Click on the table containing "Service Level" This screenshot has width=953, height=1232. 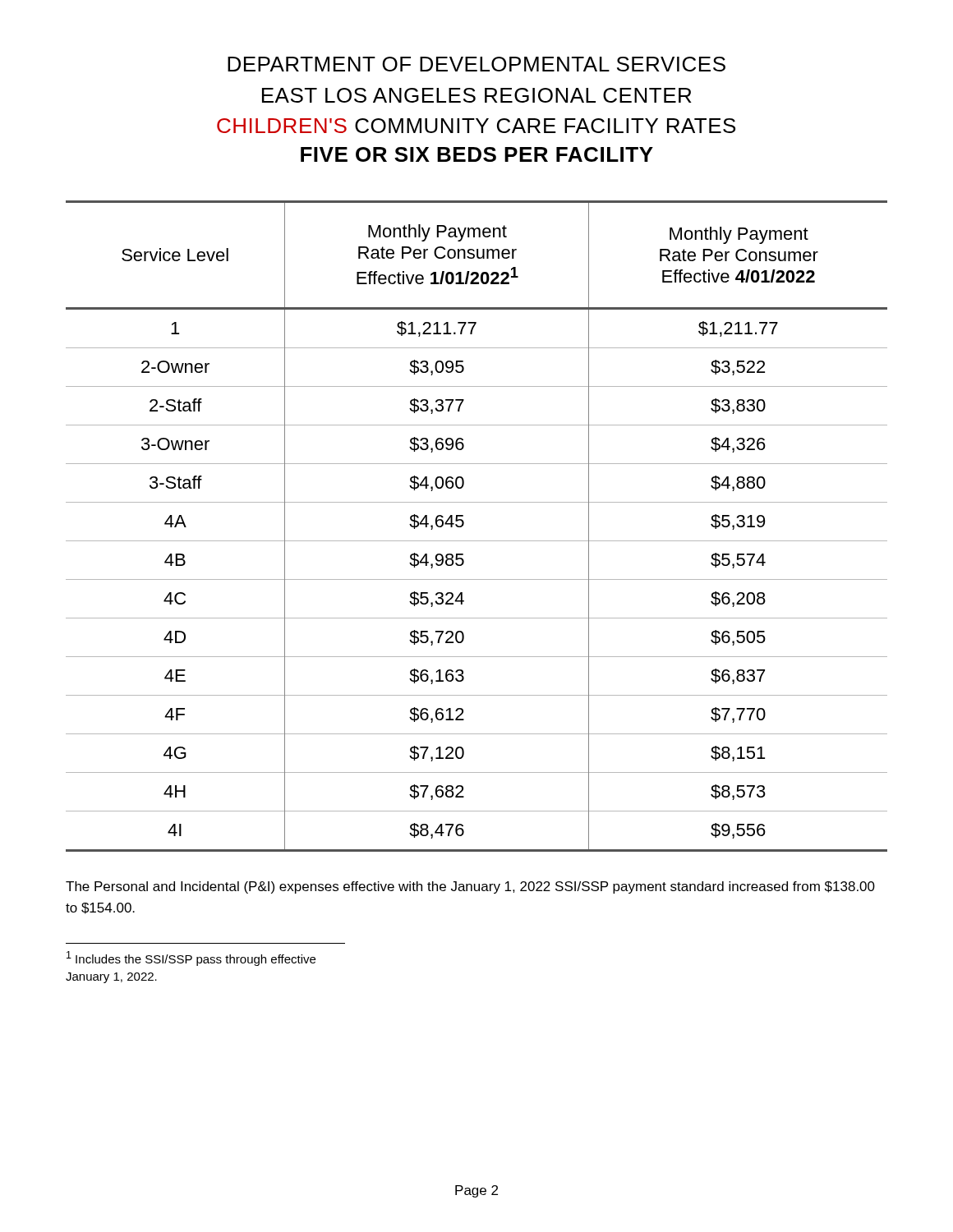pos(476,526)
